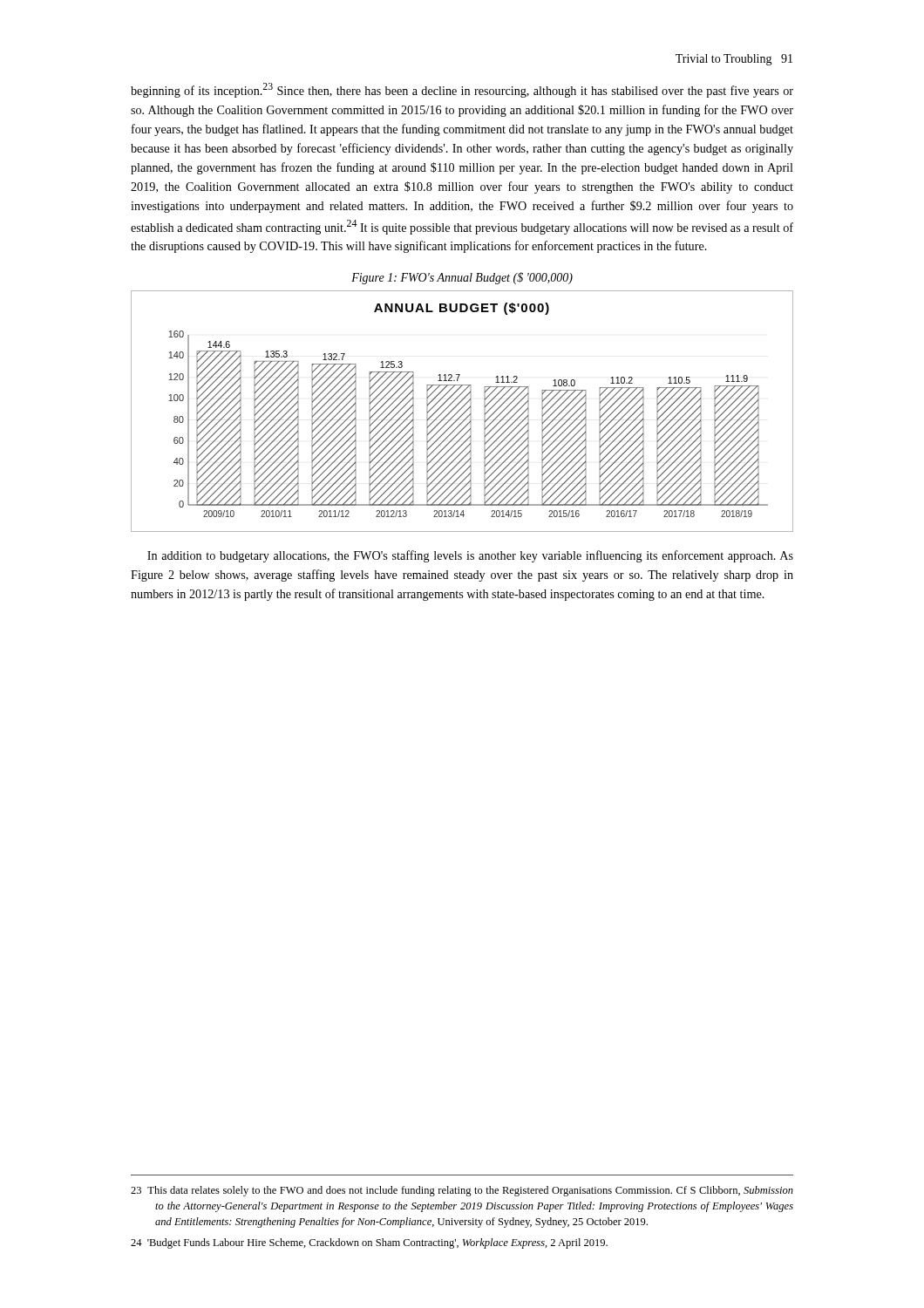Find the bar chart
Viewport: 924px width, 1308px height.
(462, 412)
